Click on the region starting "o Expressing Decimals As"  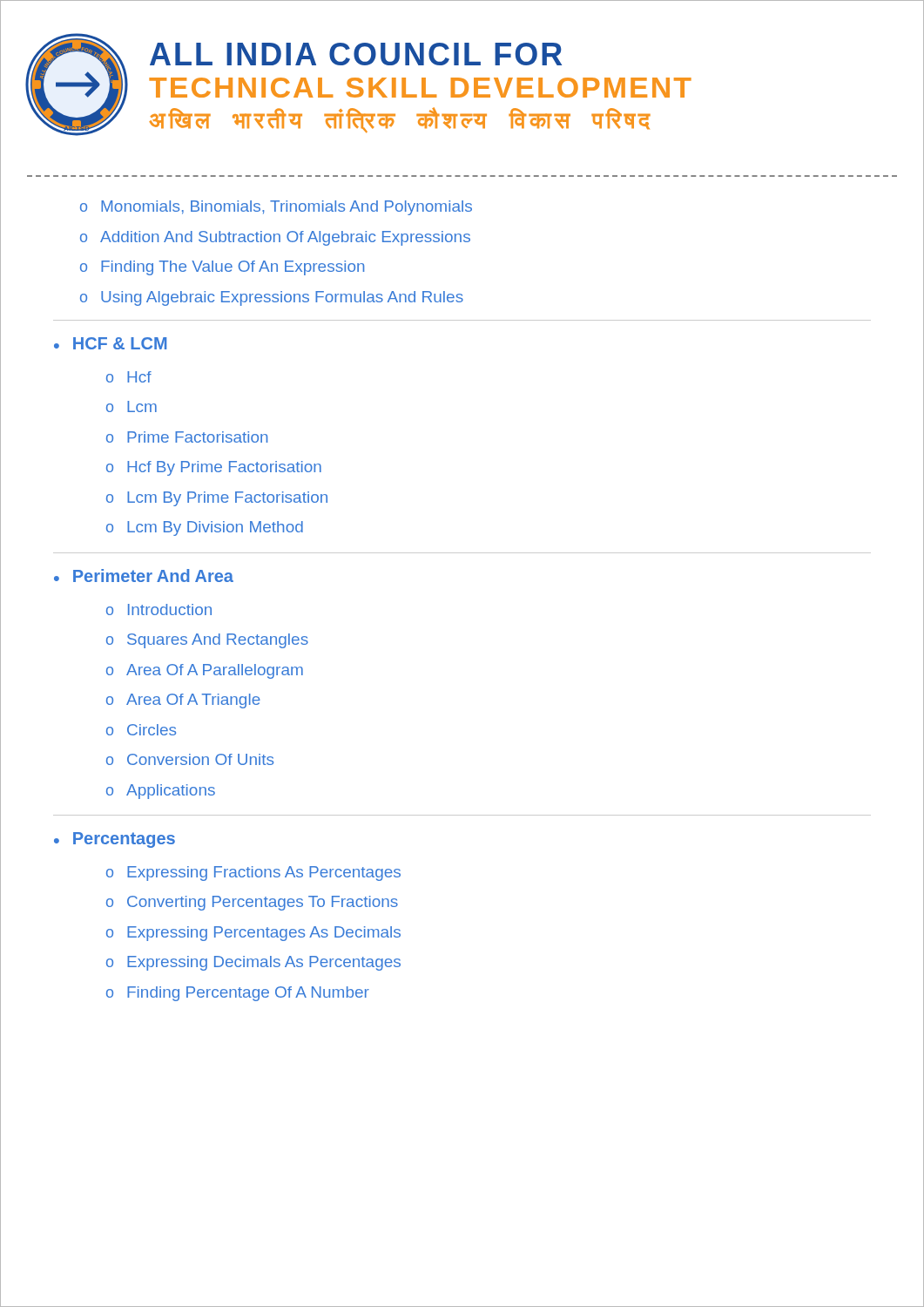253,962
